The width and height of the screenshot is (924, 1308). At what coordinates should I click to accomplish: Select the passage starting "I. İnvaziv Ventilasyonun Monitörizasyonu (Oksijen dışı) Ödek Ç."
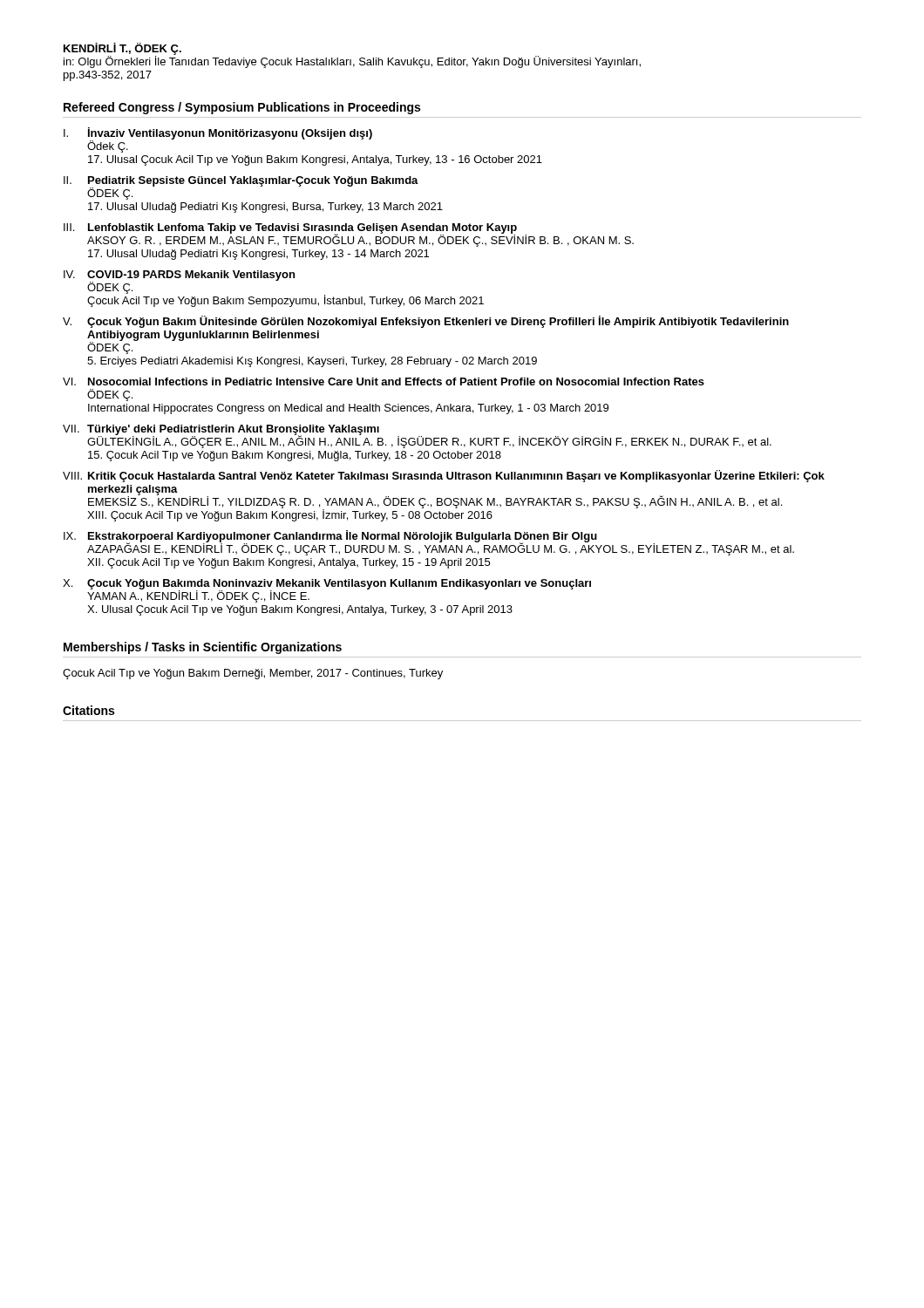pyautogui.click(x=462, y=146)
